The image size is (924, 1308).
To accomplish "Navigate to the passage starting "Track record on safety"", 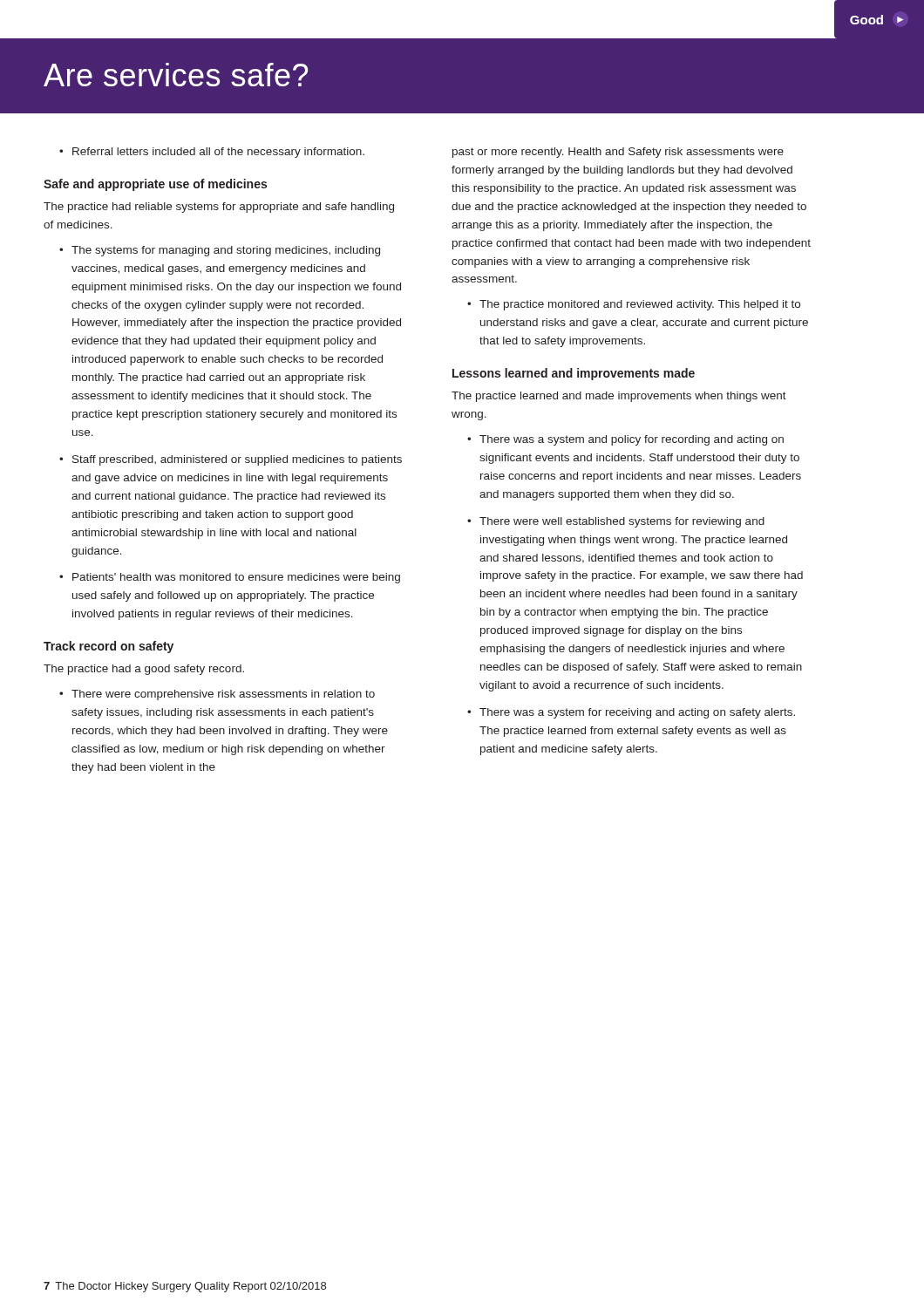I will pos(109,646).
